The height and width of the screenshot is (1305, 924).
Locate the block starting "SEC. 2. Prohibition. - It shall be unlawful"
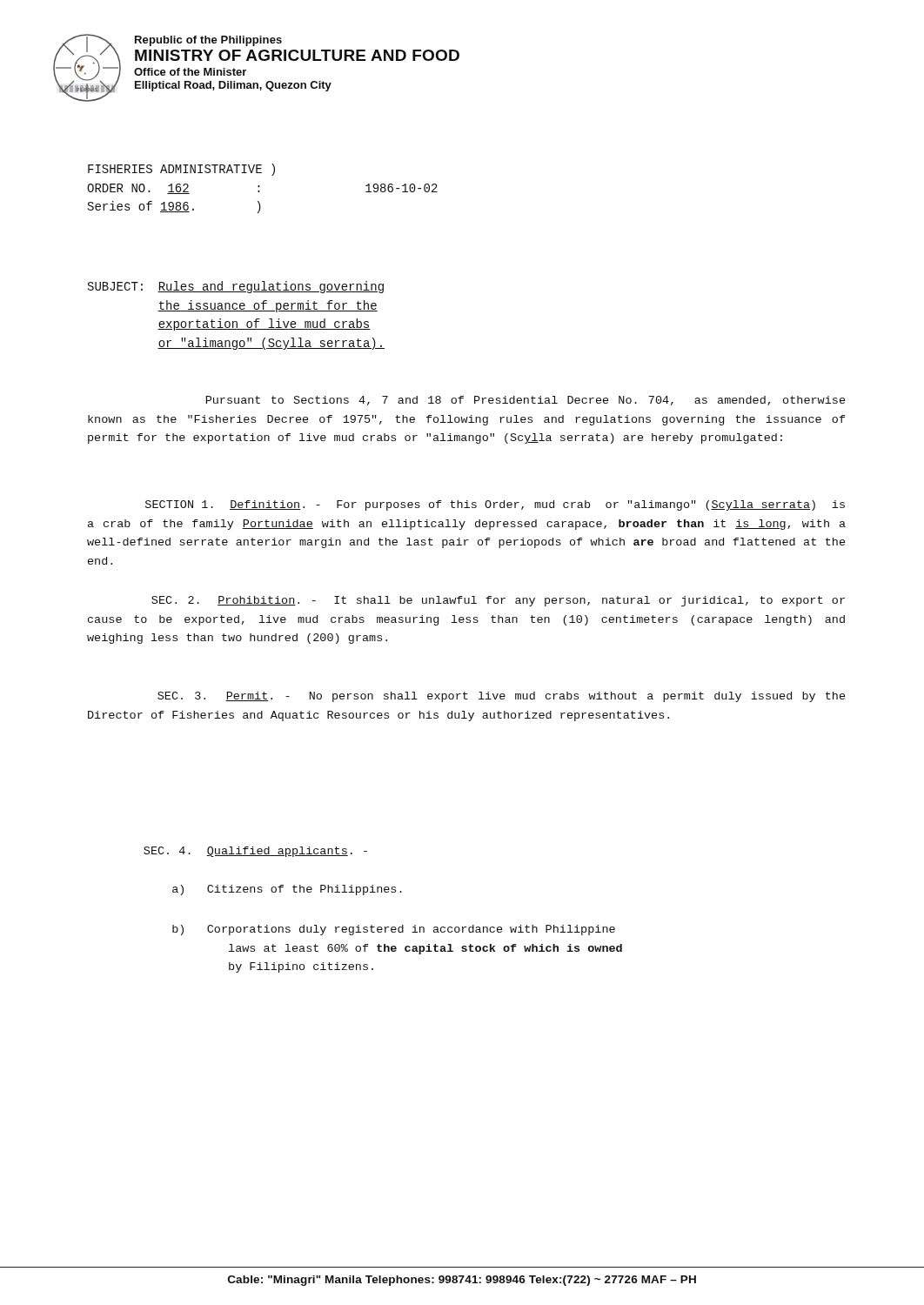tap(466, 619)
